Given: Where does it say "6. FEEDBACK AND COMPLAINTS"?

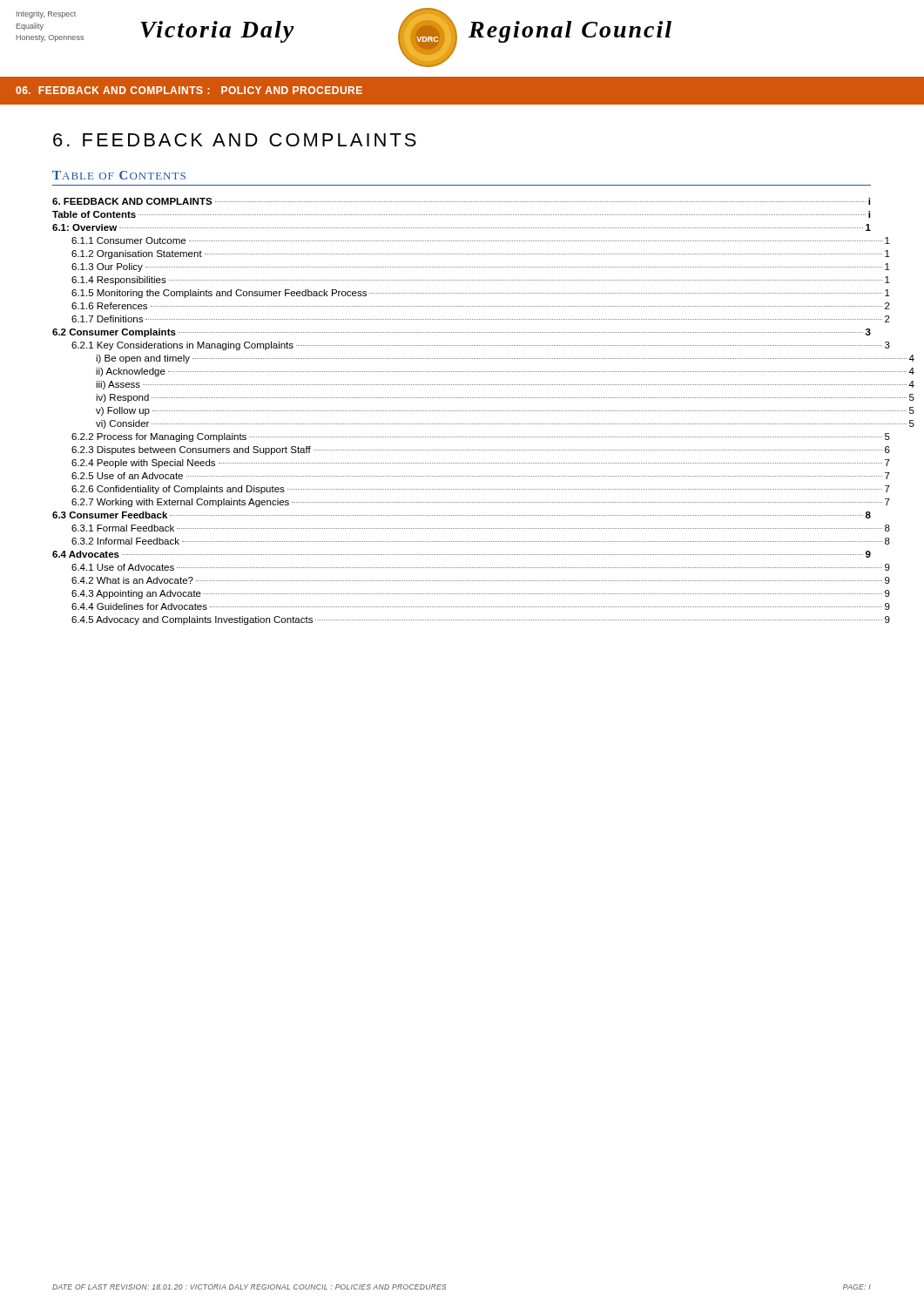Looking at the screenshot, I should pos(236,140).
